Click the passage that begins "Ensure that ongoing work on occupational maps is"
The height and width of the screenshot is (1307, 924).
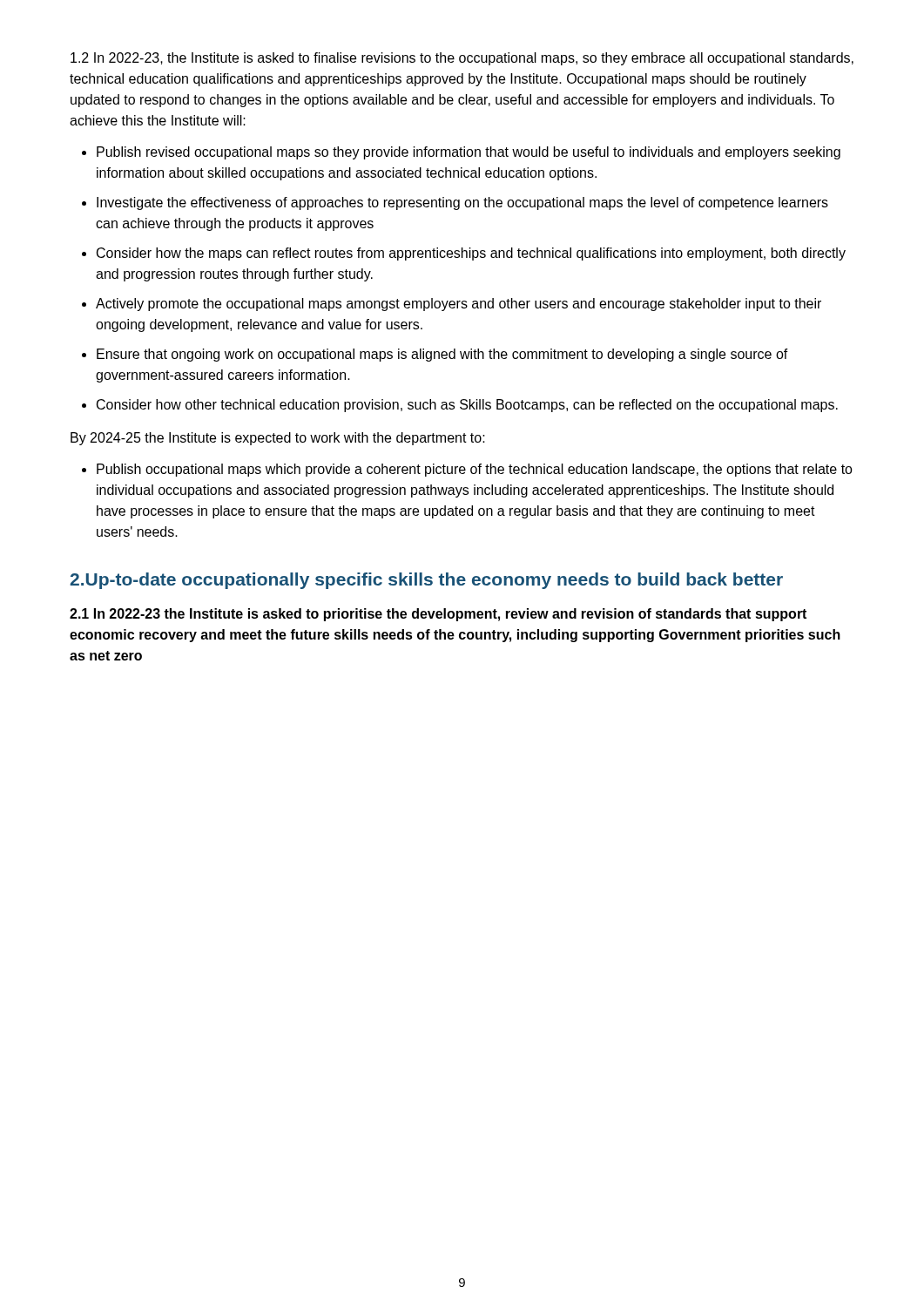coord(442,365)
